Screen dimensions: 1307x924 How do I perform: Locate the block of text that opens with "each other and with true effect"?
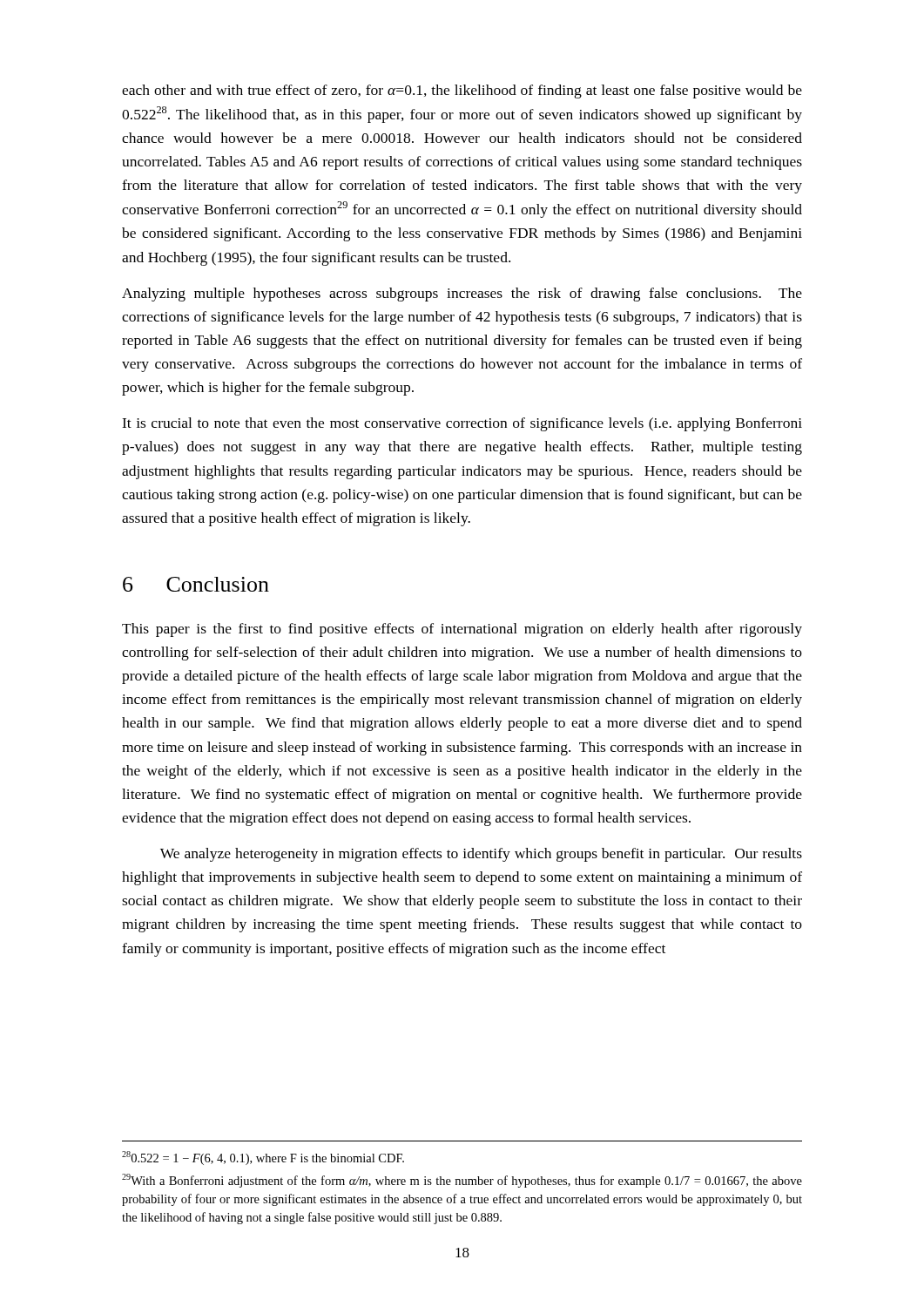point(462,173)
